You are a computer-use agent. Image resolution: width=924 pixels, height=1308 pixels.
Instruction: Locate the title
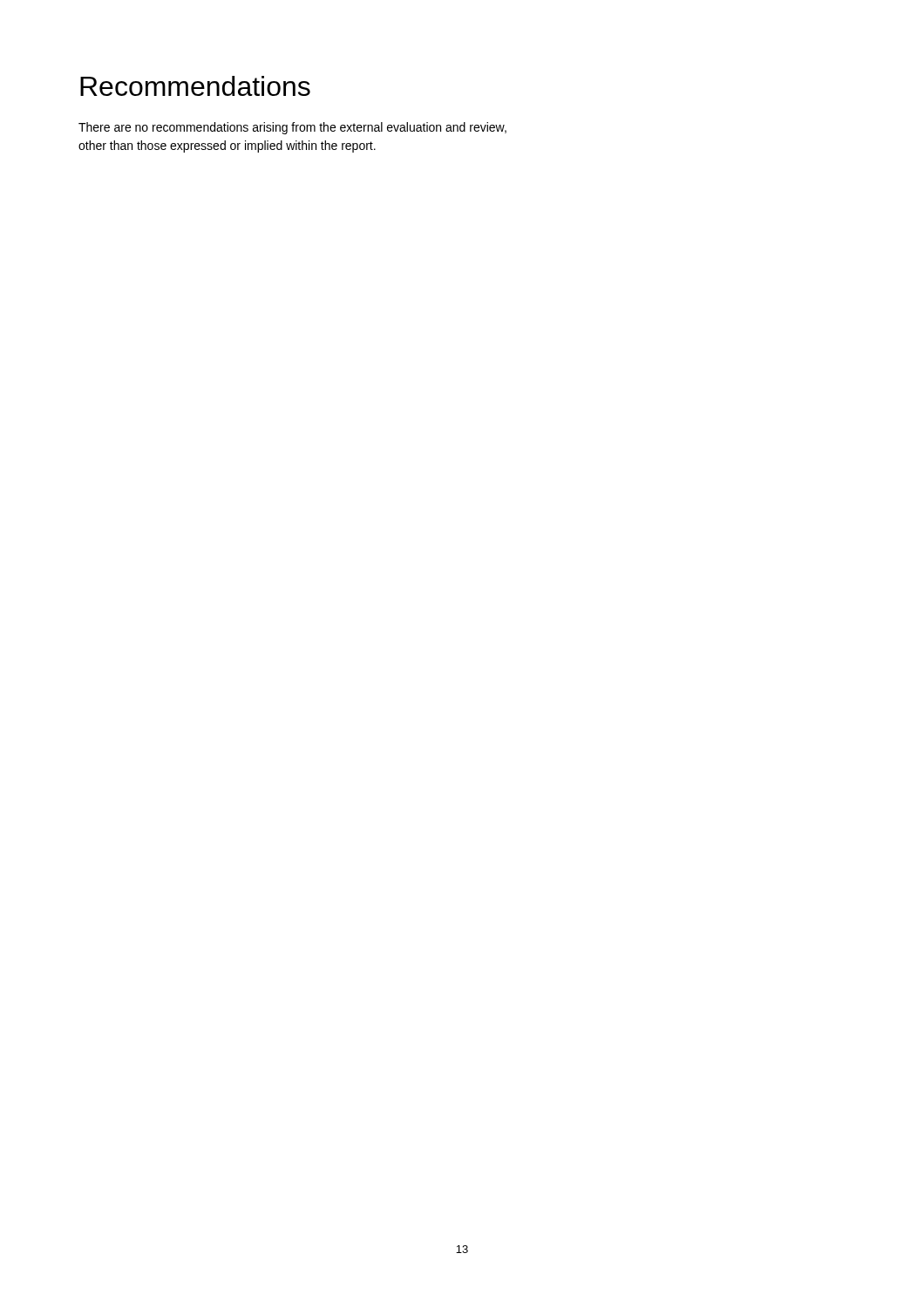click(x=195, y=86)
